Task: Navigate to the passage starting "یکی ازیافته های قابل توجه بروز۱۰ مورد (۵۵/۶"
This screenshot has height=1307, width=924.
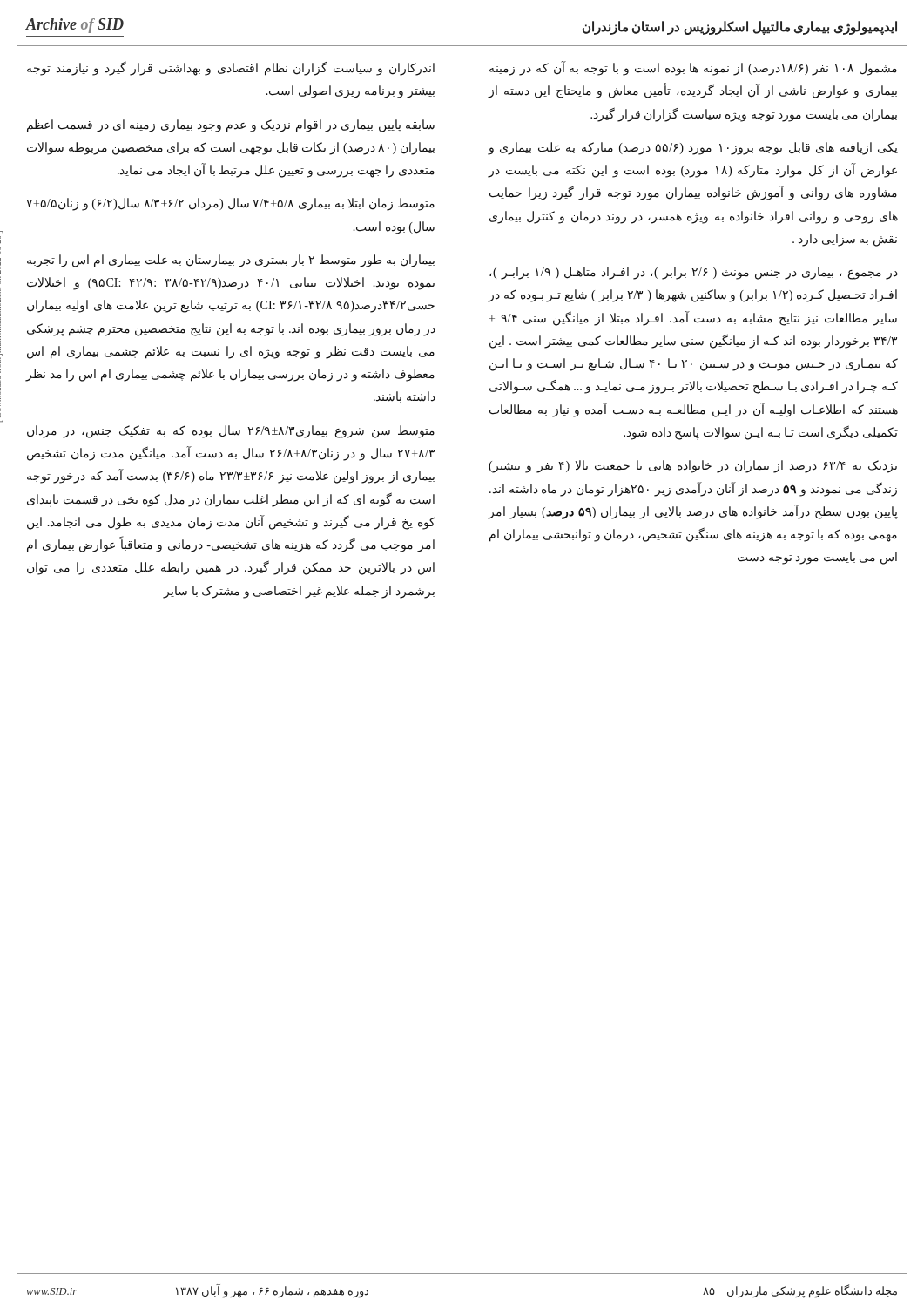Action: coord(693,193)
